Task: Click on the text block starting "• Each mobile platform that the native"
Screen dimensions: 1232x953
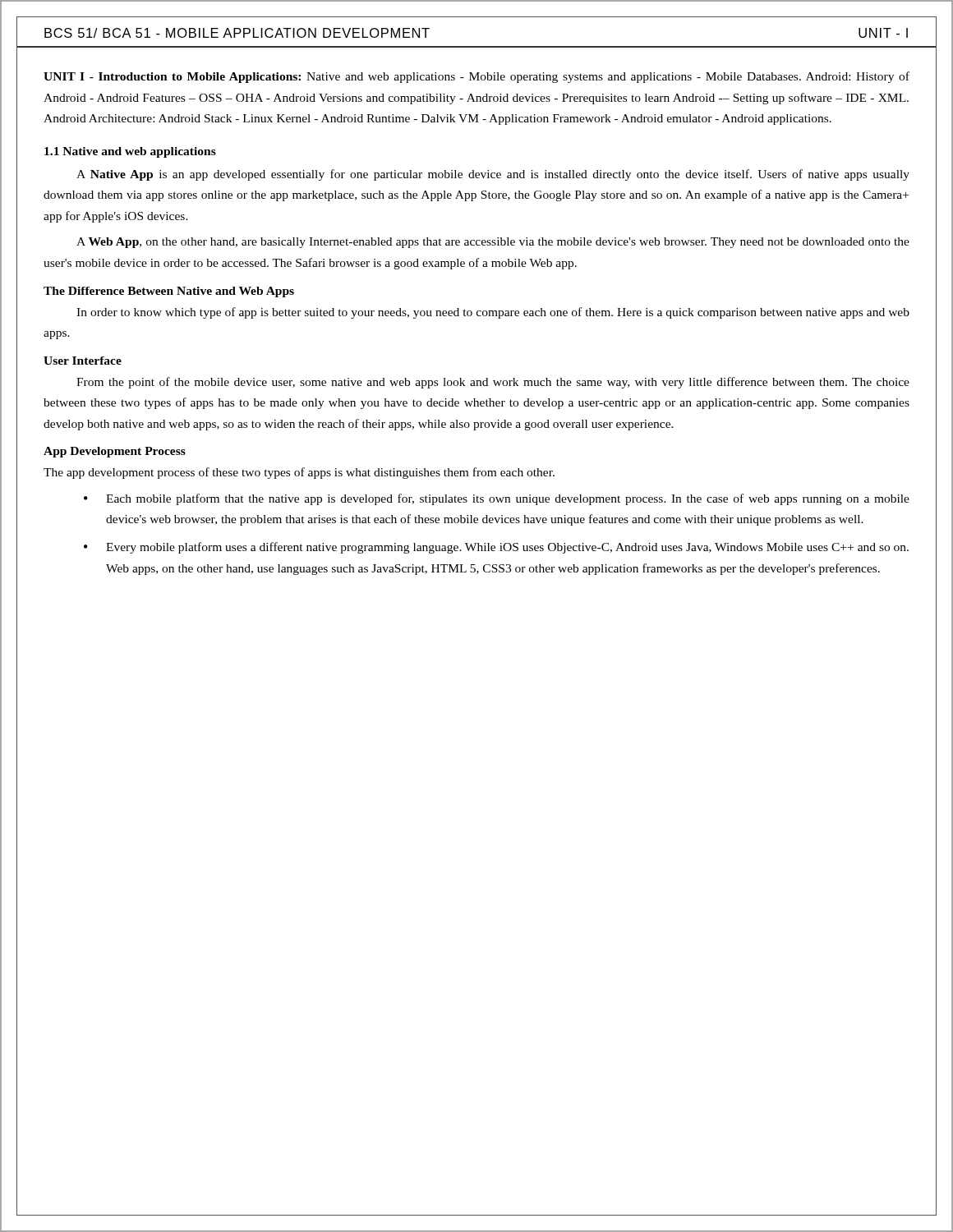Action: [493, 509]
